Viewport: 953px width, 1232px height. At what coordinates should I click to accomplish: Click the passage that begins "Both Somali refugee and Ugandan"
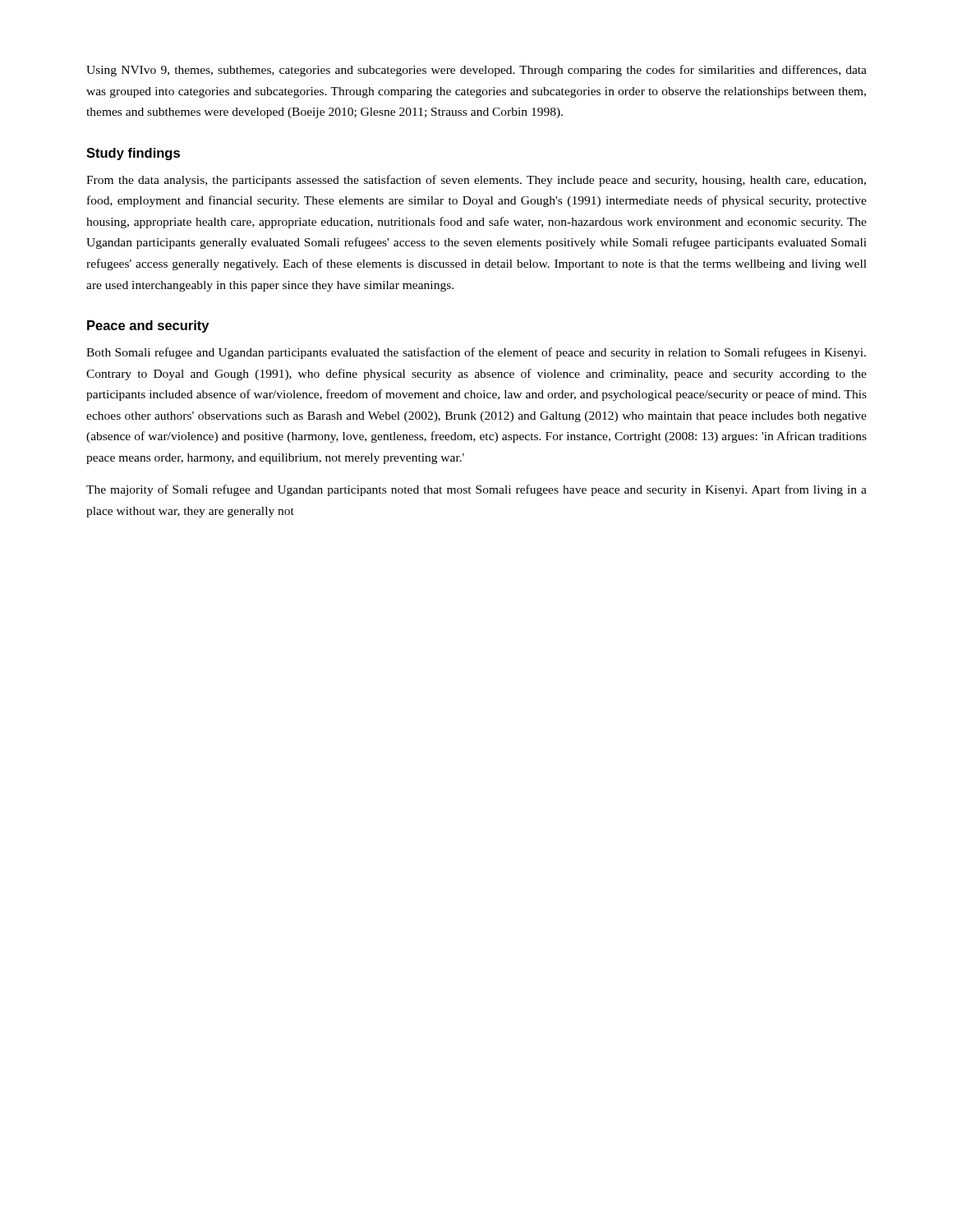coord(476,405)
